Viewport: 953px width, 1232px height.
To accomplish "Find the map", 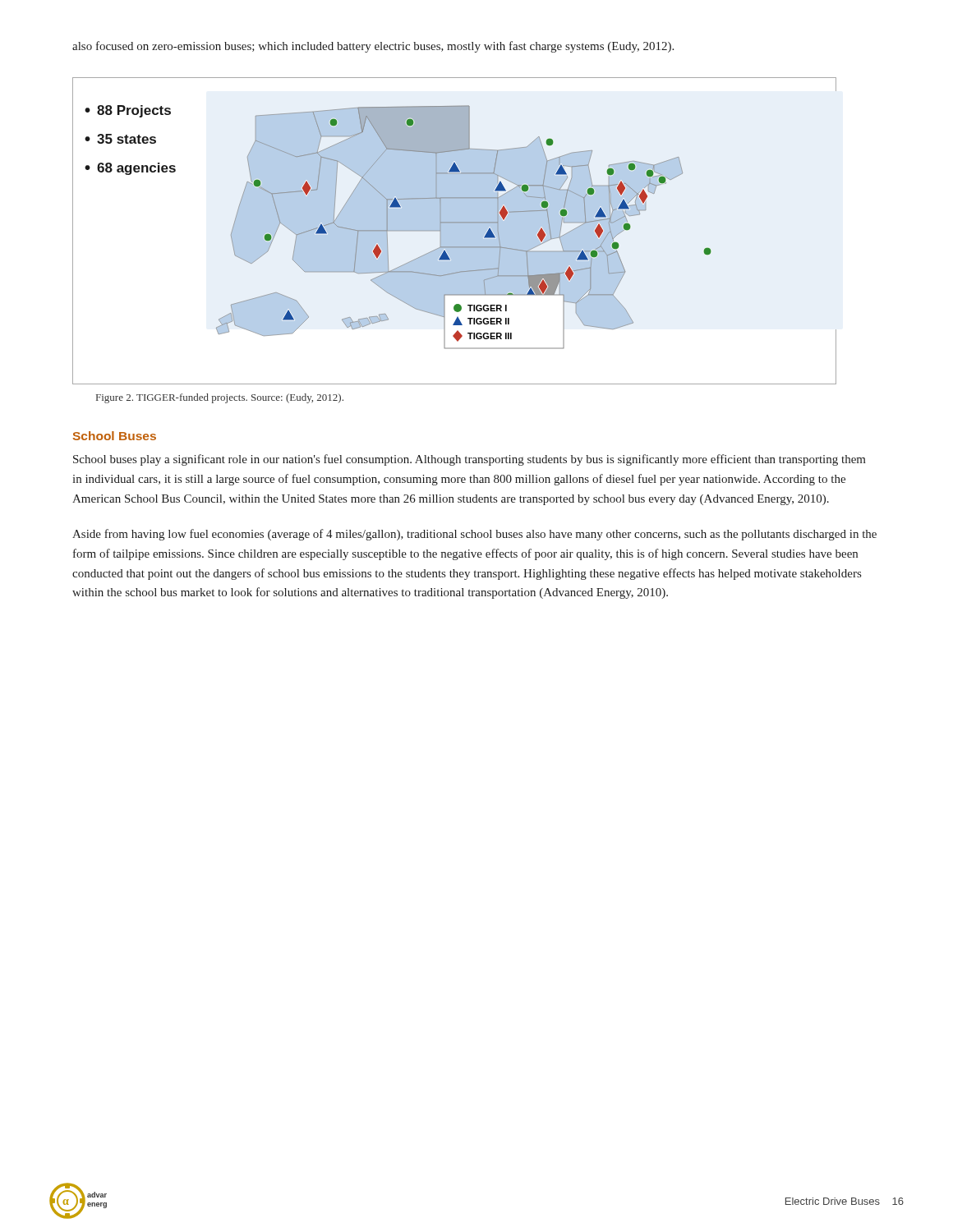I will tap(454, 231).
